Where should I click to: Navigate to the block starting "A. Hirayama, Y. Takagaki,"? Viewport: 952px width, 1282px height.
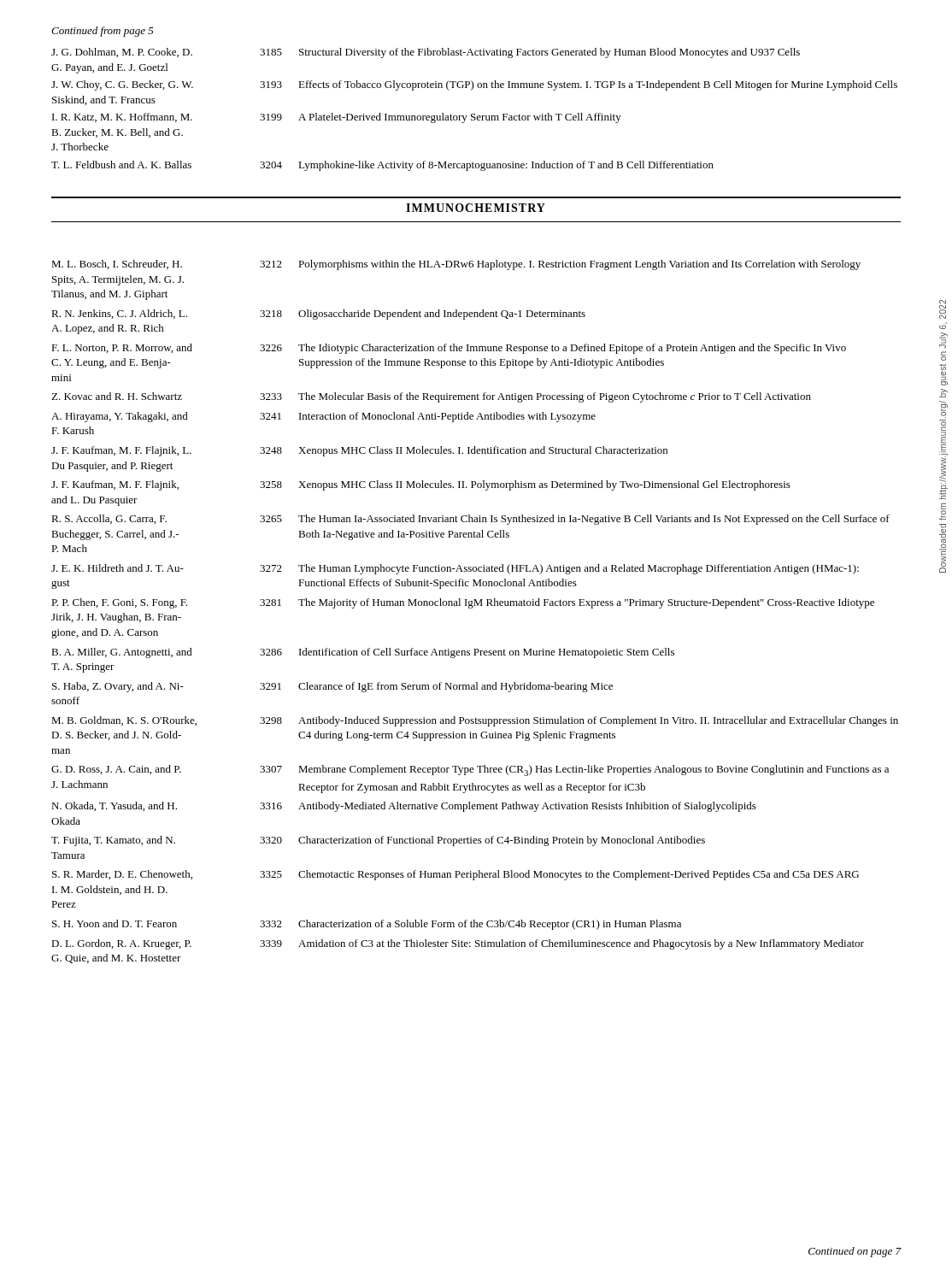coord(476,423)
